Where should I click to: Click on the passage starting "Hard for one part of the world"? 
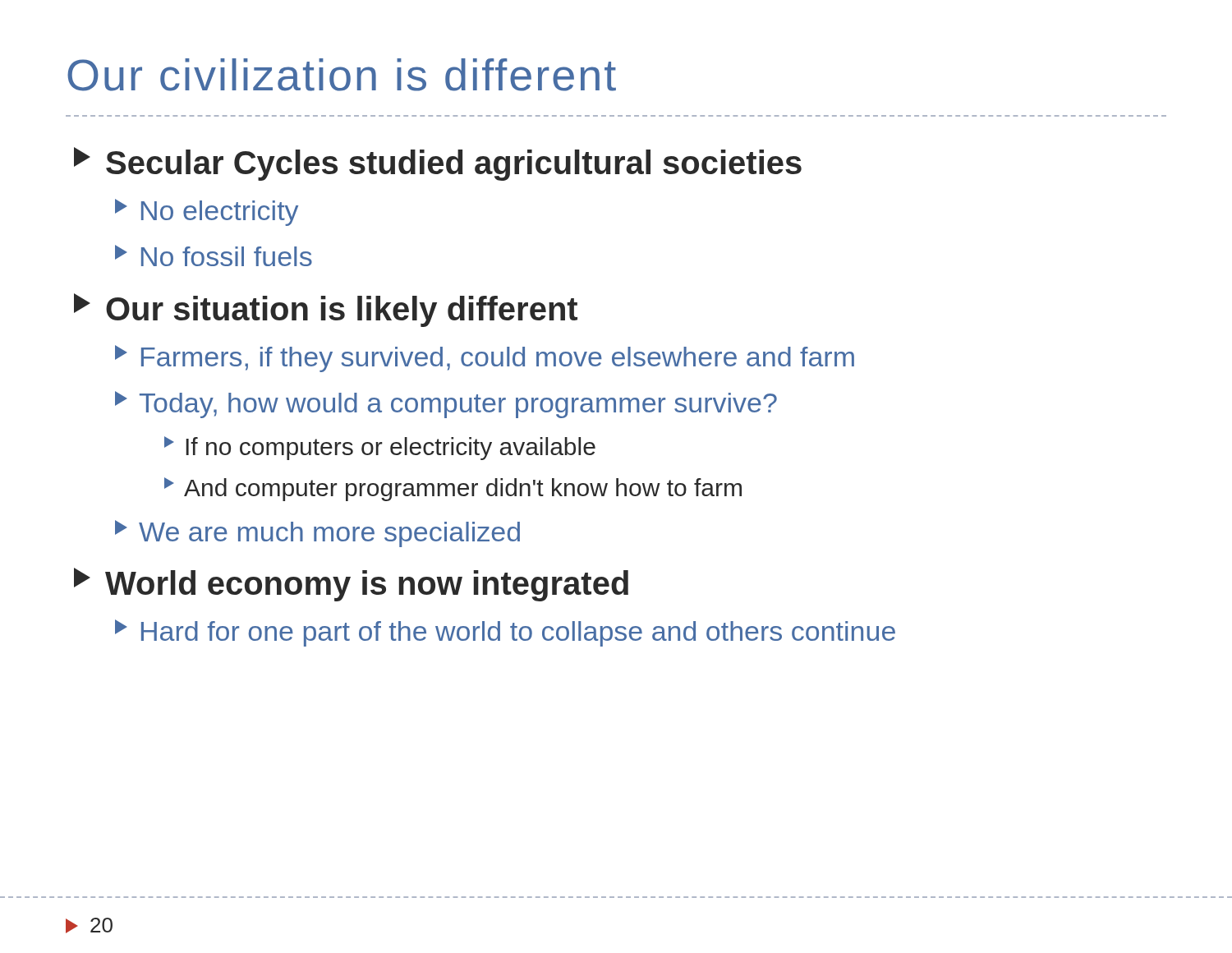[506, 632]
